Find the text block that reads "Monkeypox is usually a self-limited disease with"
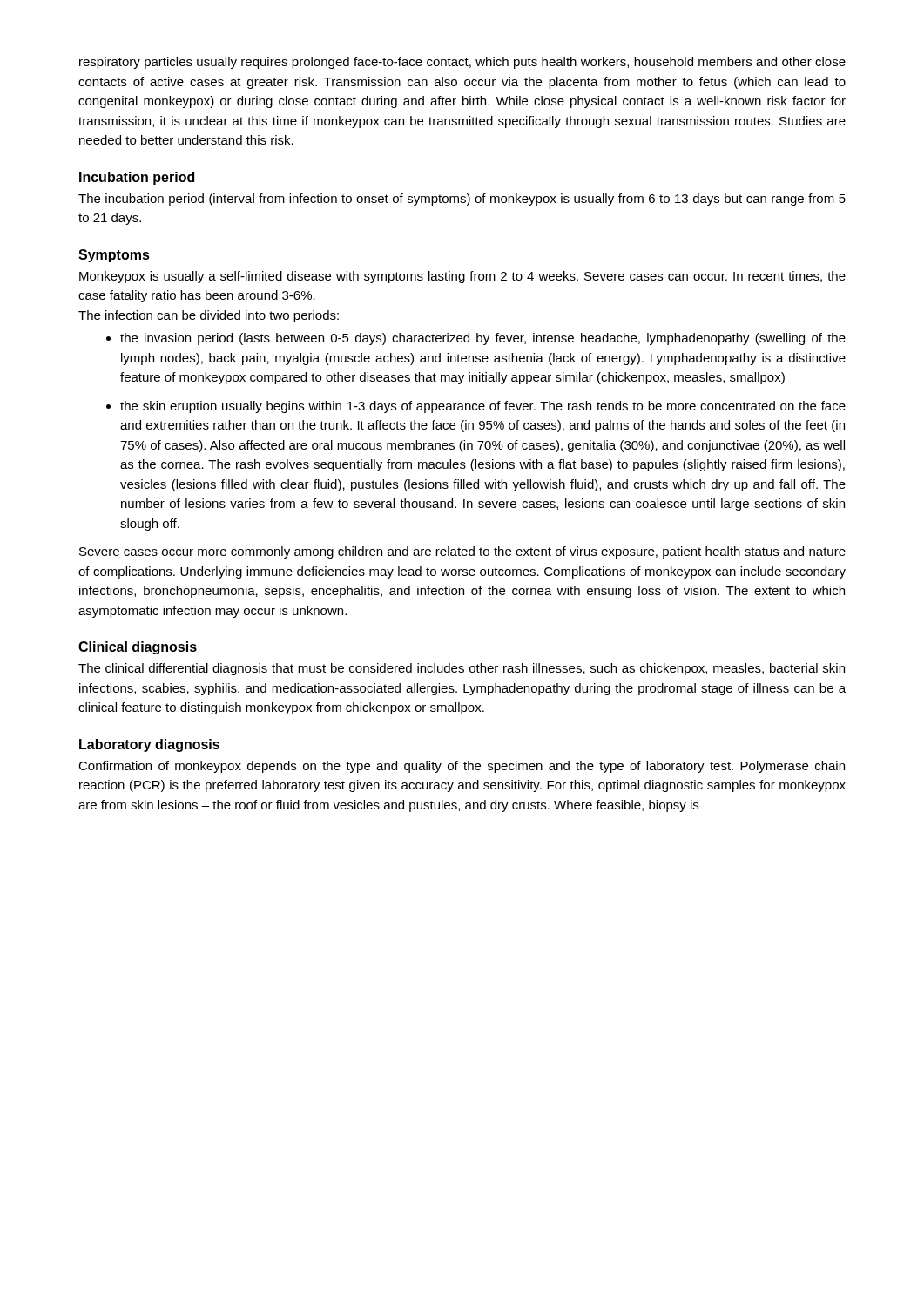Viewport: 924px width, 1307px height. tap(462, 277)
